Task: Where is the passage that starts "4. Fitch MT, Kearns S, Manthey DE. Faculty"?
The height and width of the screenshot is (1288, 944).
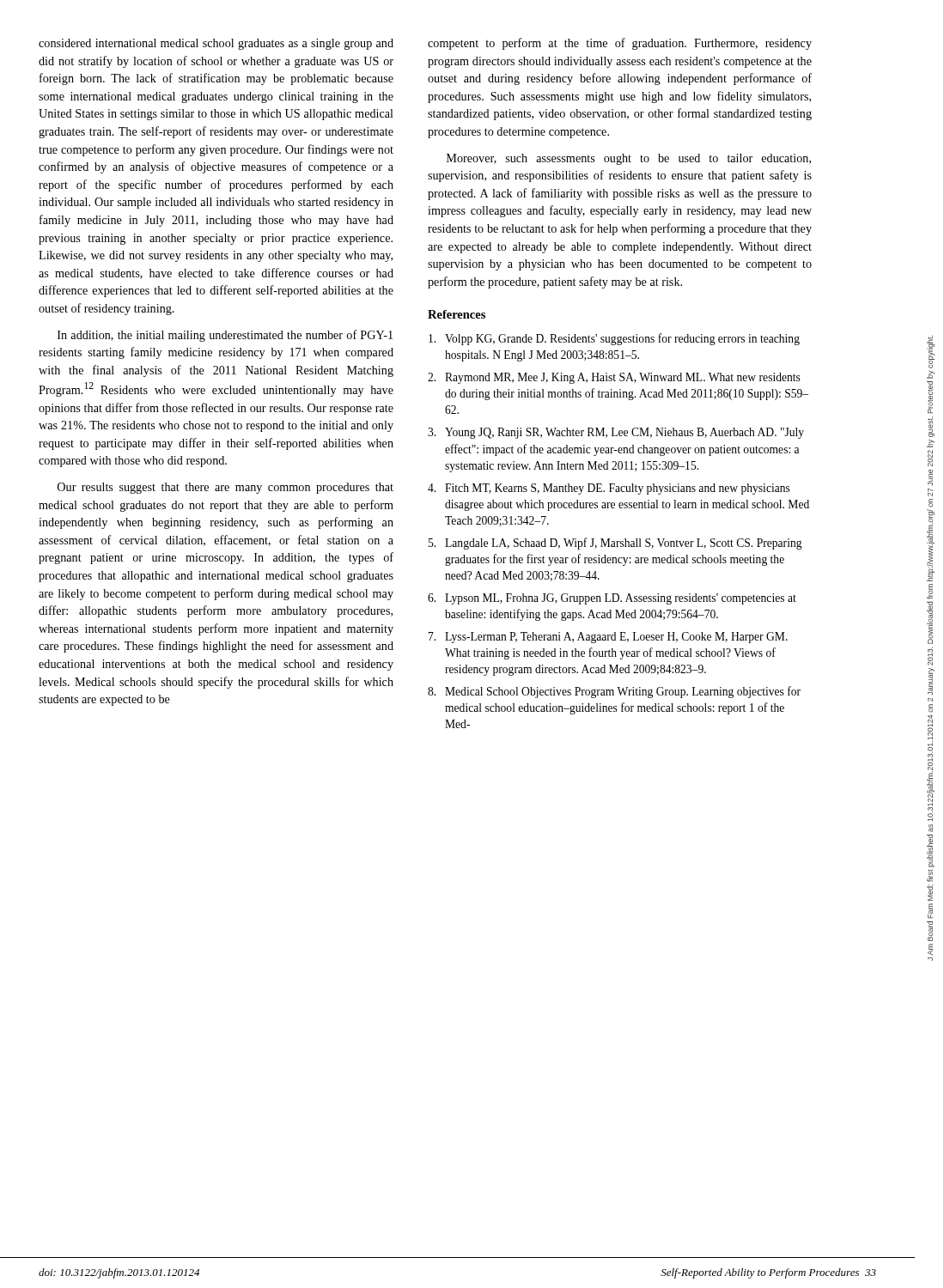Action: [x=620, y=504]
